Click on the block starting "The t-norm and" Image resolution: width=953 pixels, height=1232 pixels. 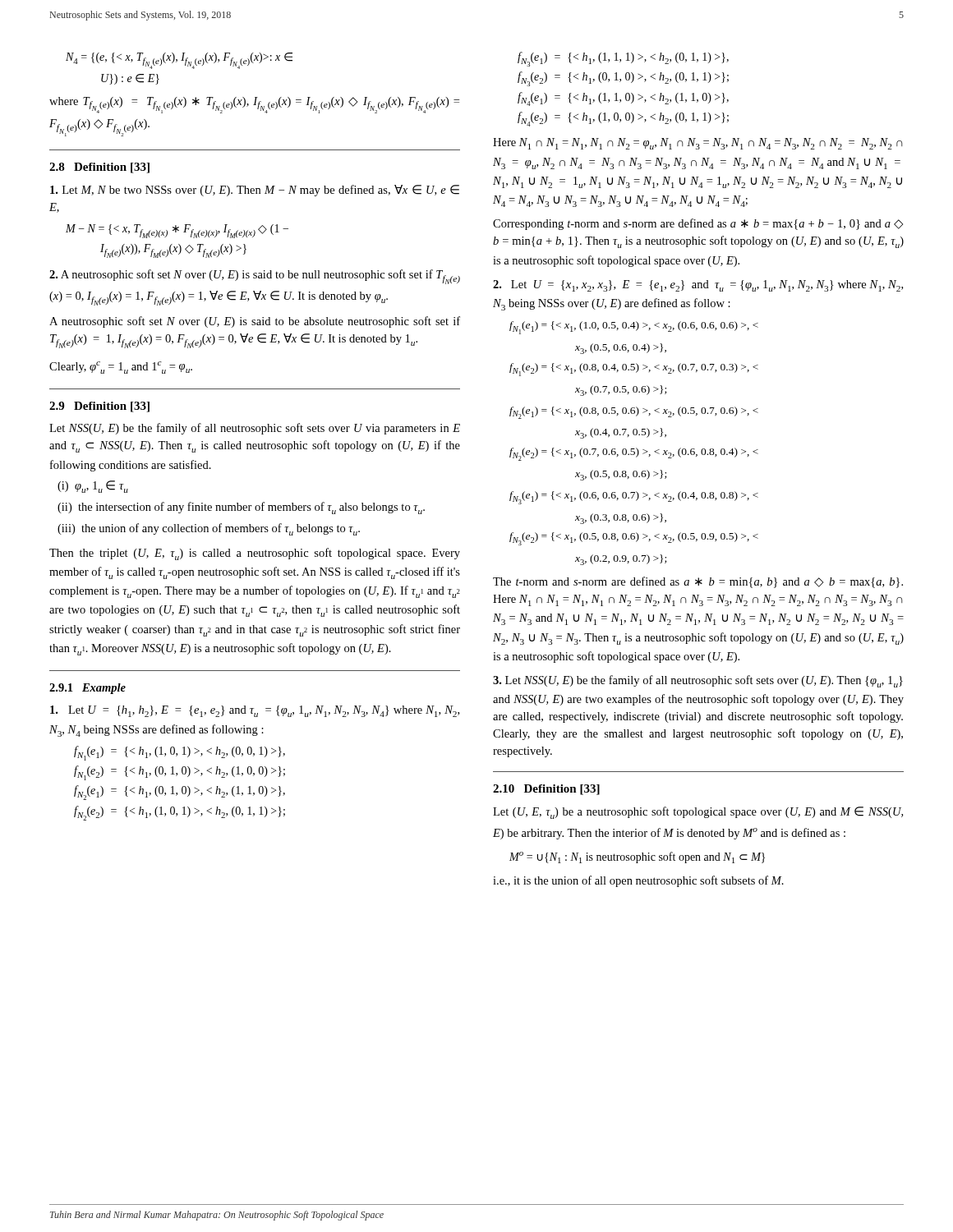[x=698, y=619]
